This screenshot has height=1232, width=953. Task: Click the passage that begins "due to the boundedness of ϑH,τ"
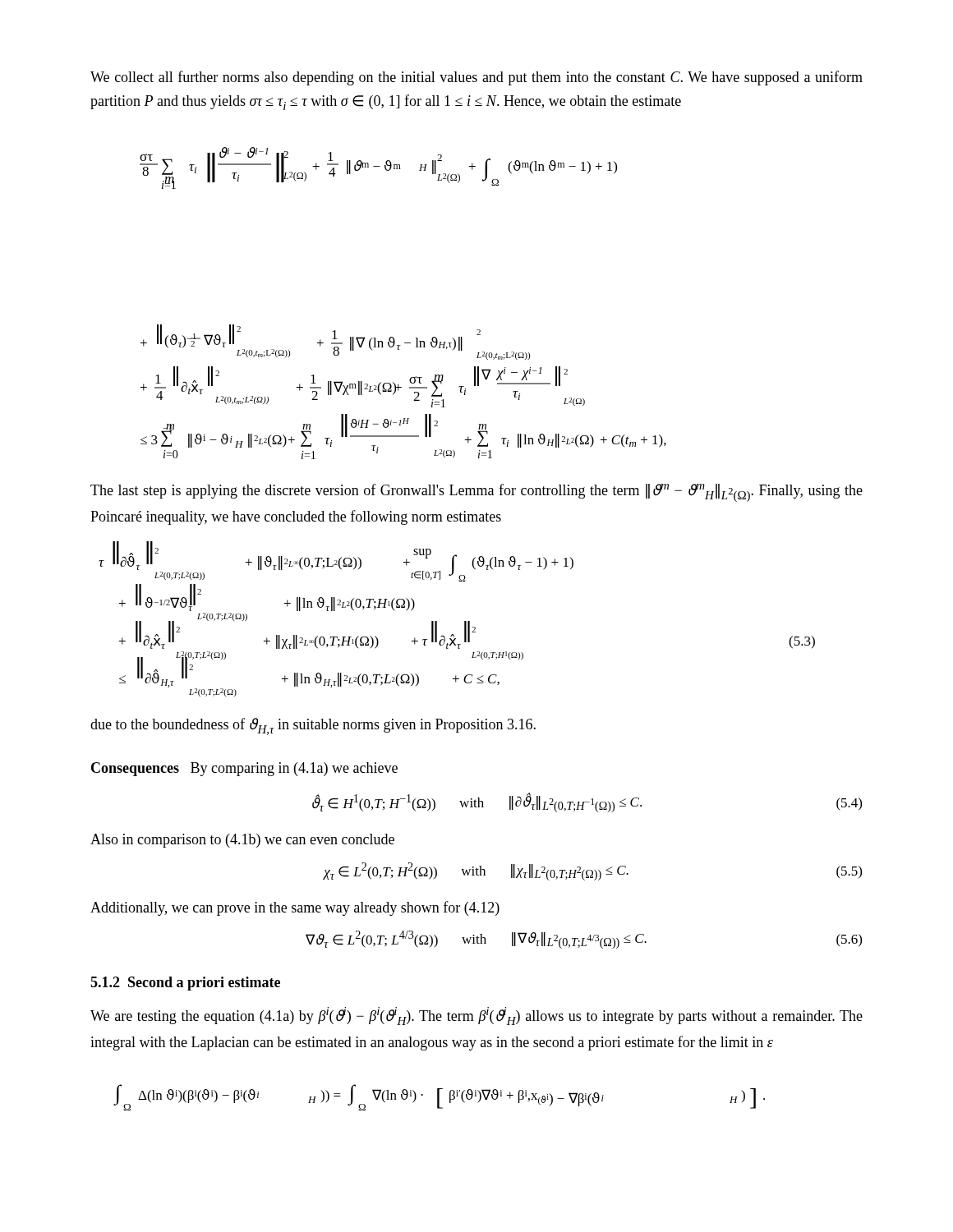(x=313, y=726)
